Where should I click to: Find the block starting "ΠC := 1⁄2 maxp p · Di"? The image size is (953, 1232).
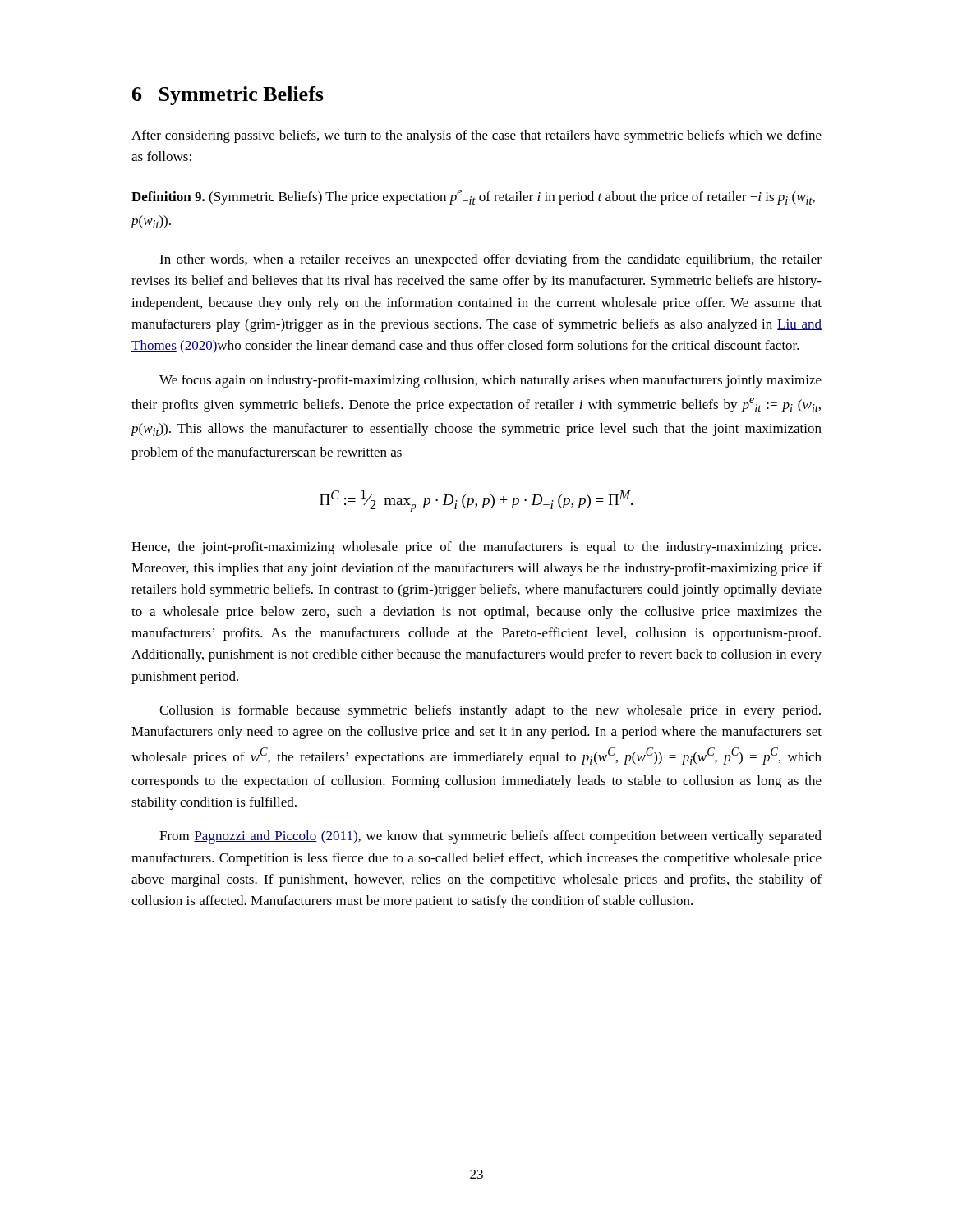tap(476, 500)
